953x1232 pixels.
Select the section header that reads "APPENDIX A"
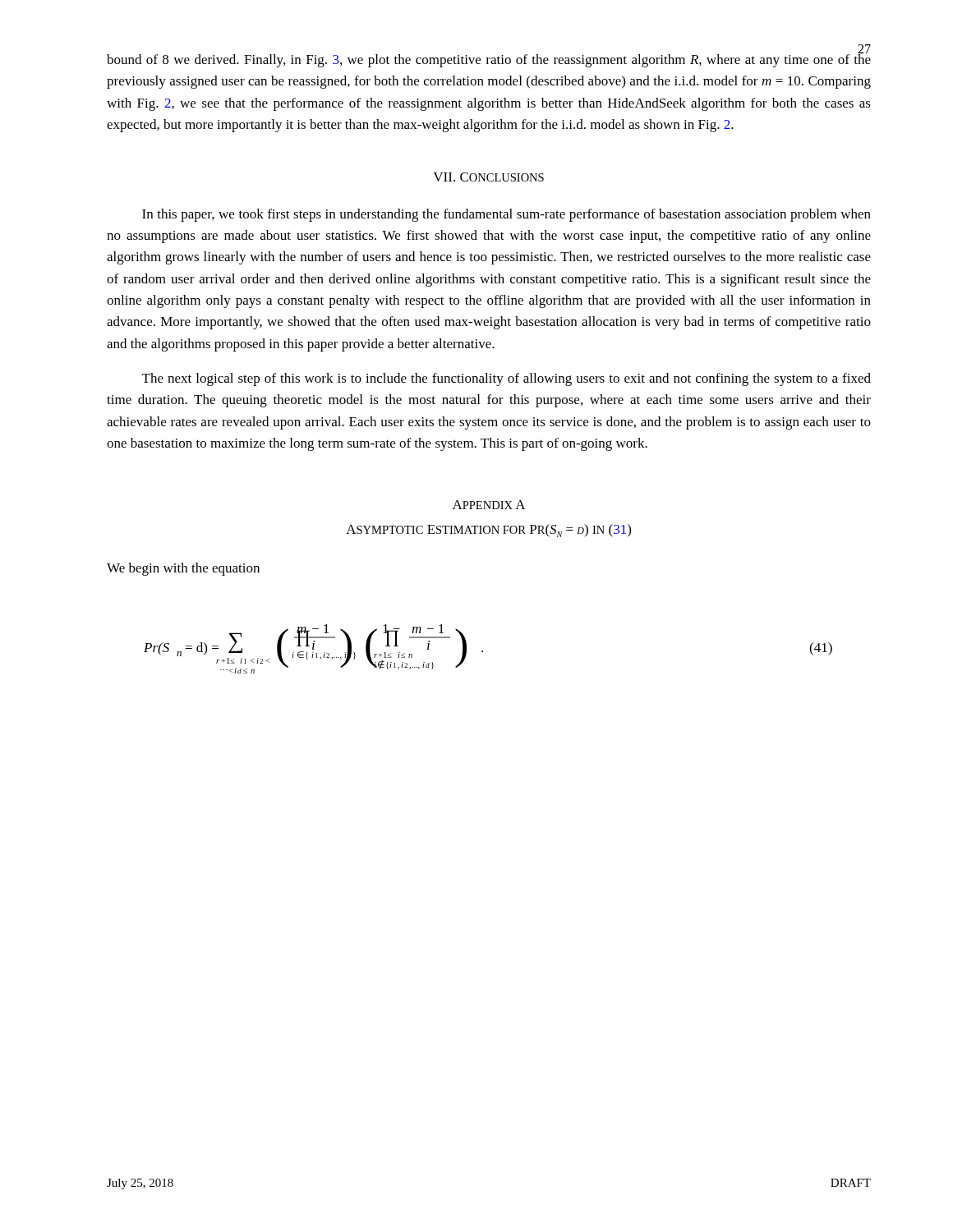point(489,504)
